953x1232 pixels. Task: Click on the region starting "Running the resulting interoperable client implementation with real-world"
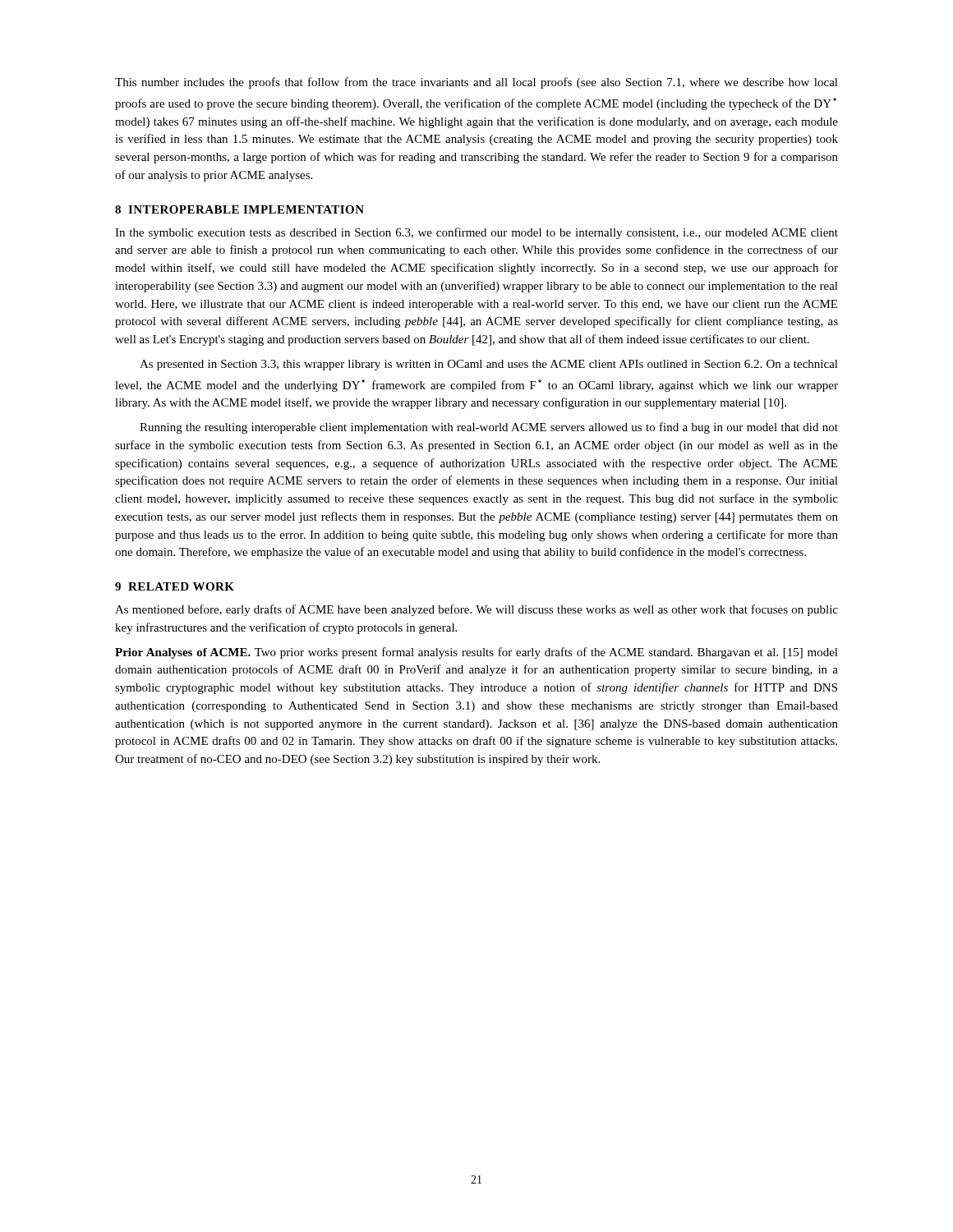point(476,490)
